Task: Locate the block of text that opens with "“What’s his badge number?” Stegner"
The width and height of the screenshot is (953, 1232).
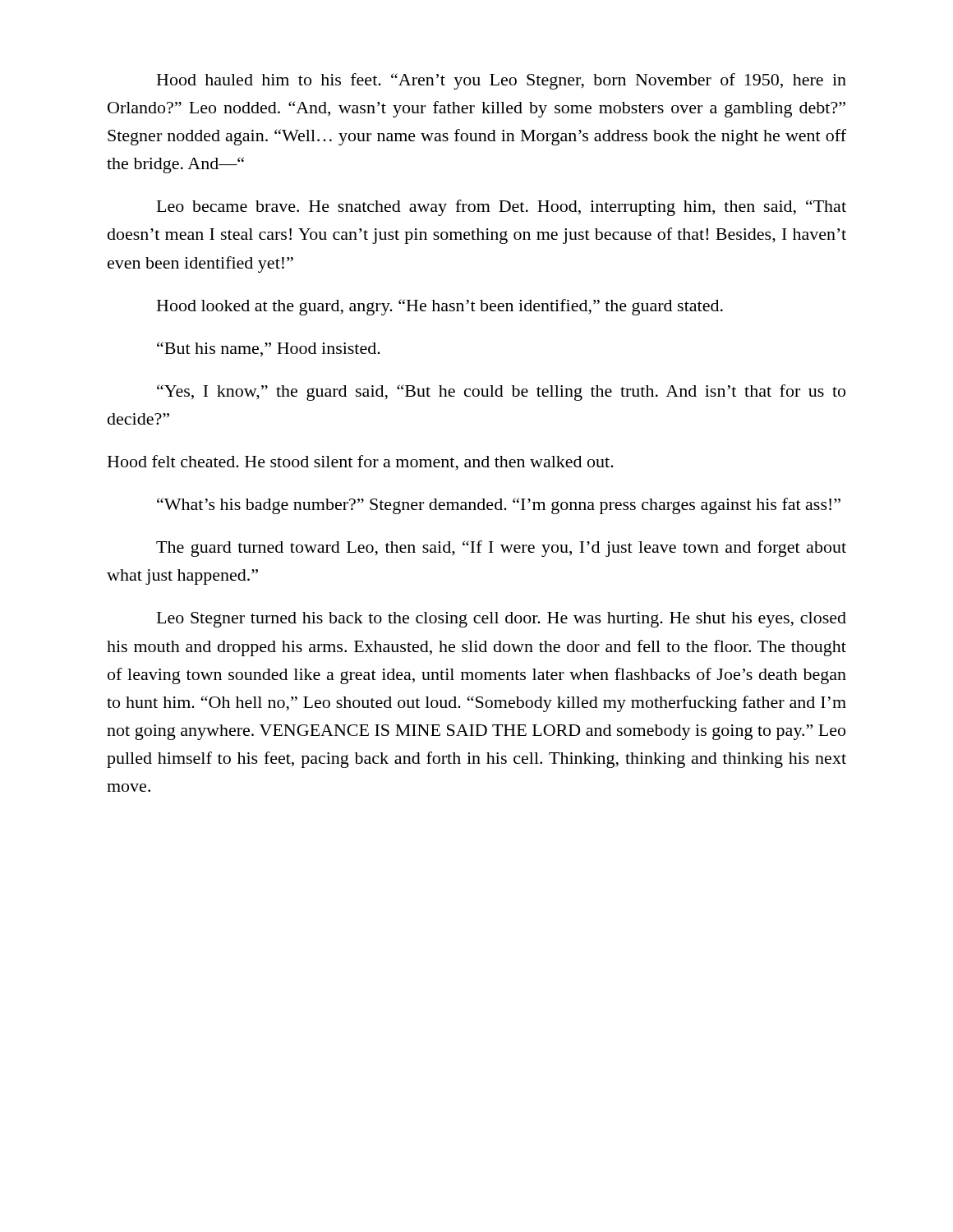Action: coord(499,504)
